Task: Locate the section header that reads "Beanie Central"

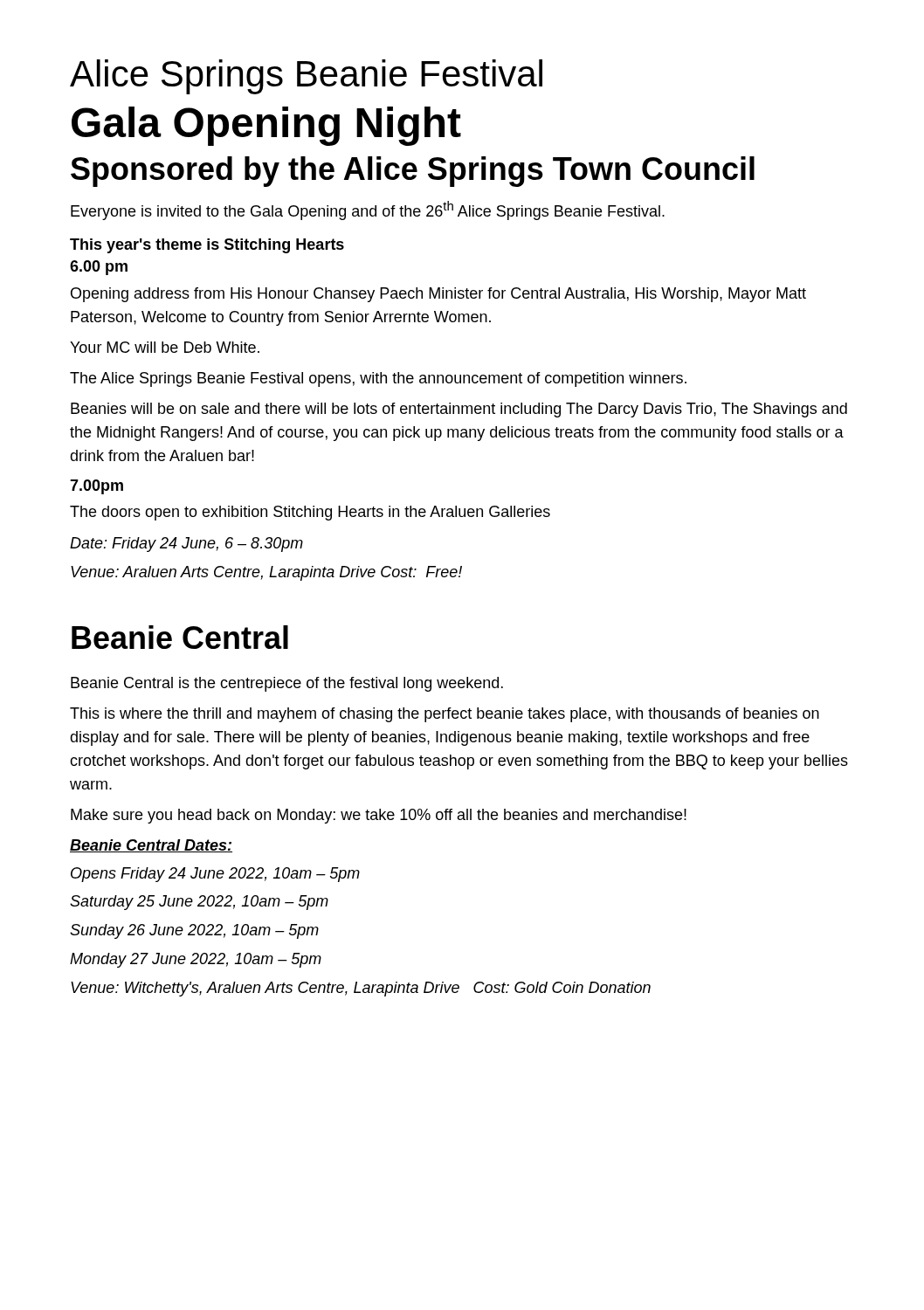Action: pyautogui.click(x=180, y=638)
